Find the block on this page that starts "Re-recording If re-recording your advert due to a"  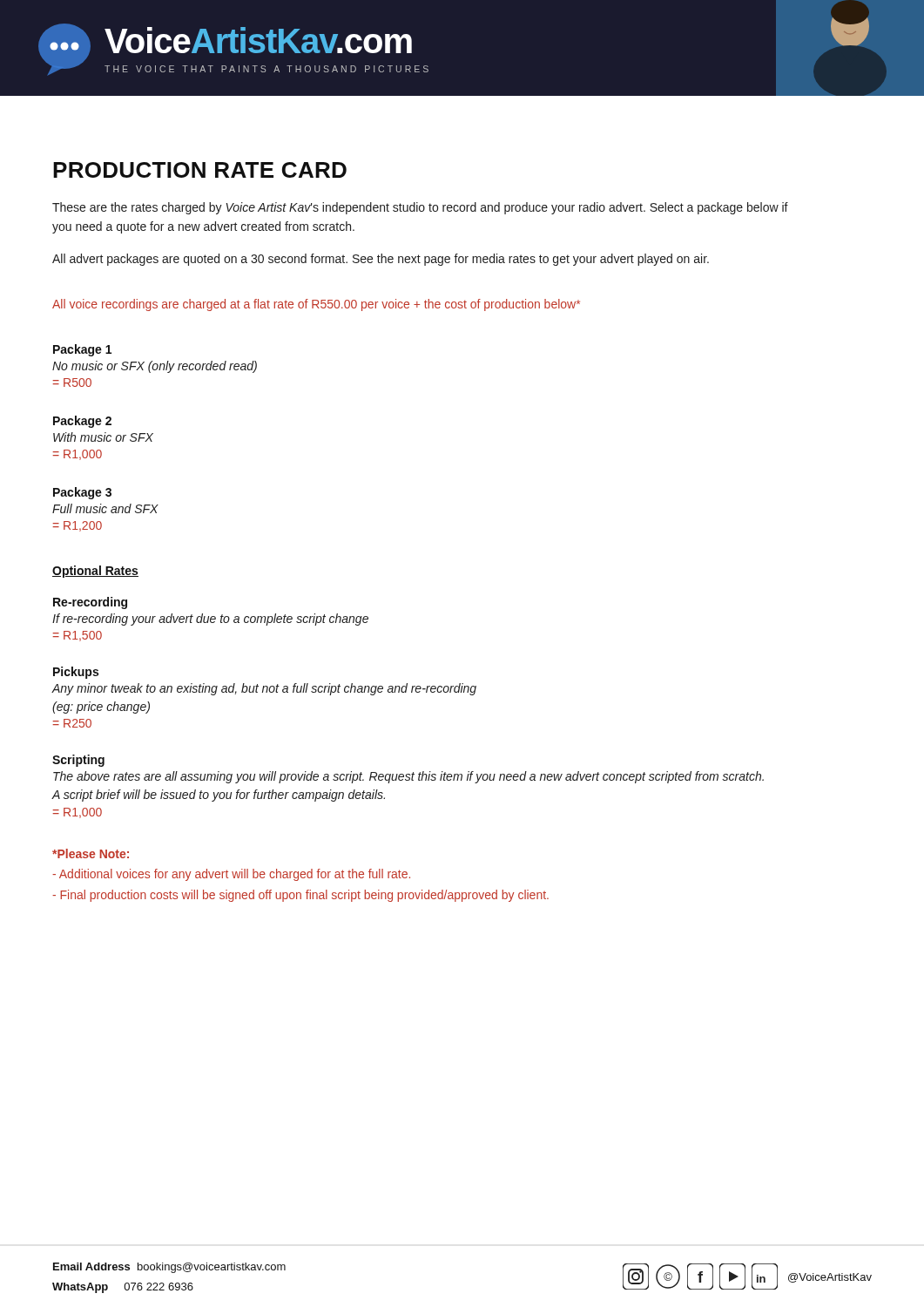click(90, 603)
